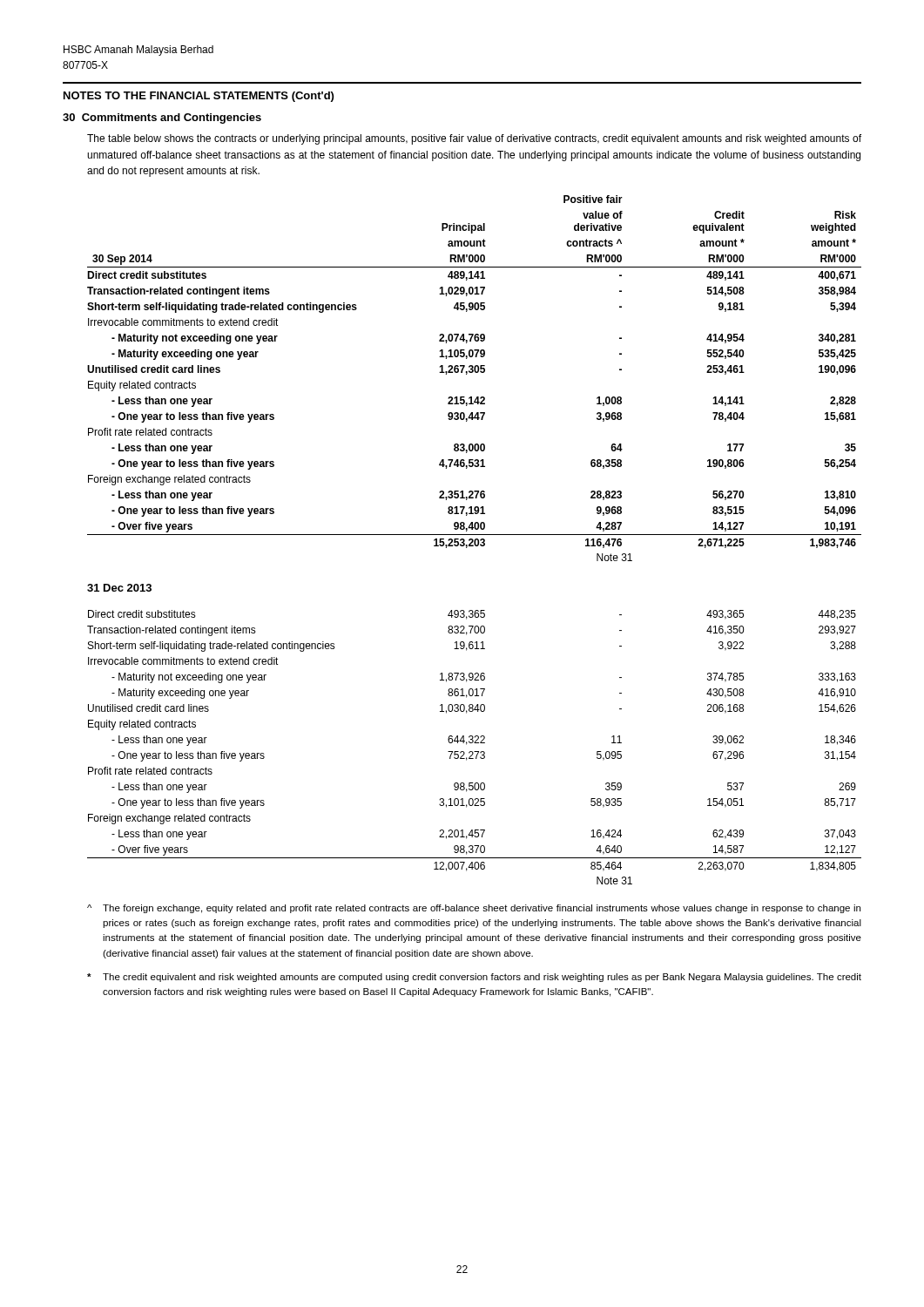924x1307 pixels.
Task: Select the section header that says "NOTES TO THE"
Action: (x=199, y=95)
